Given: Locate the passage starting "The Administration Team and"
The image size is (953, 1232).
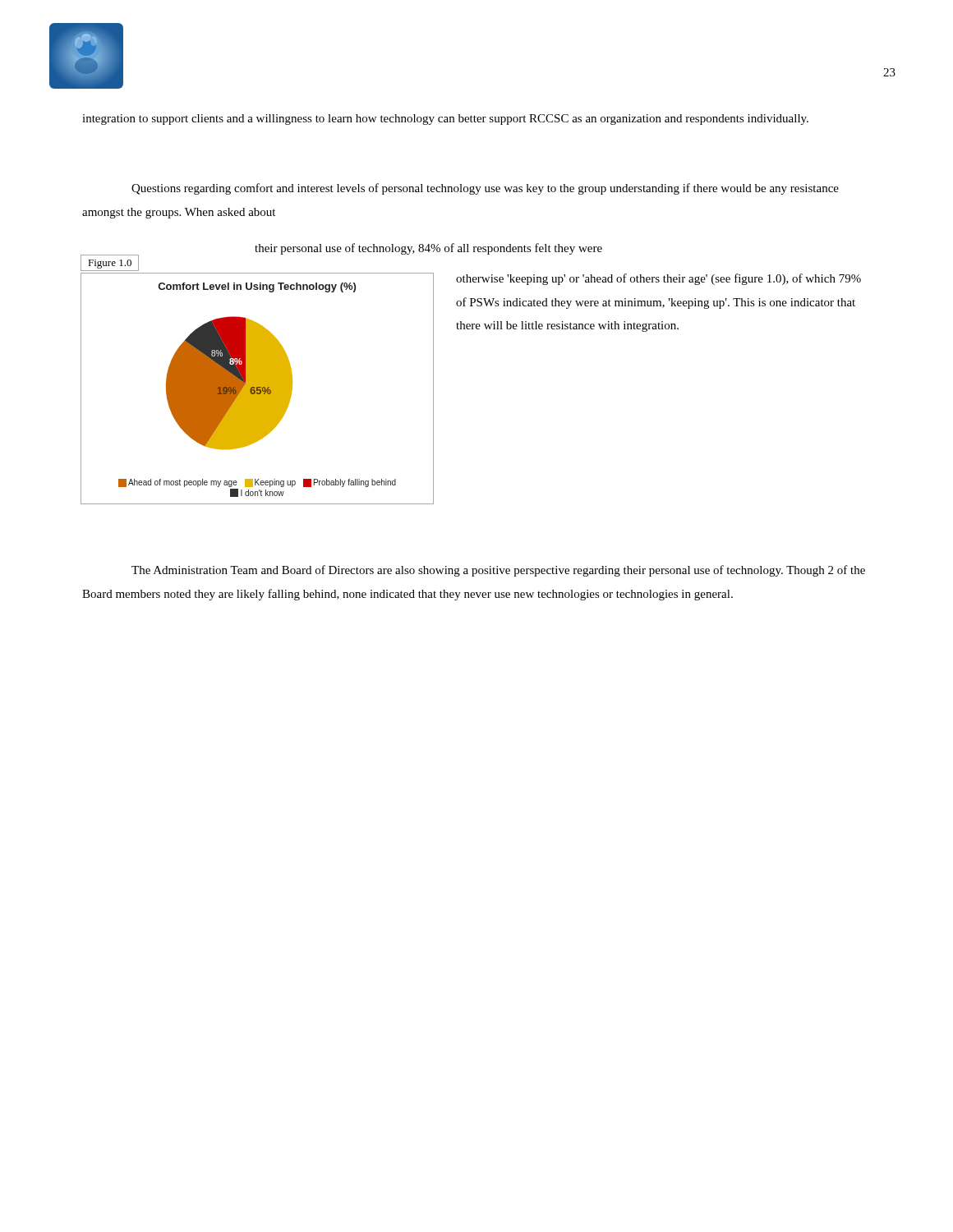Looking at the screenshot, I should tap(476, 582).
